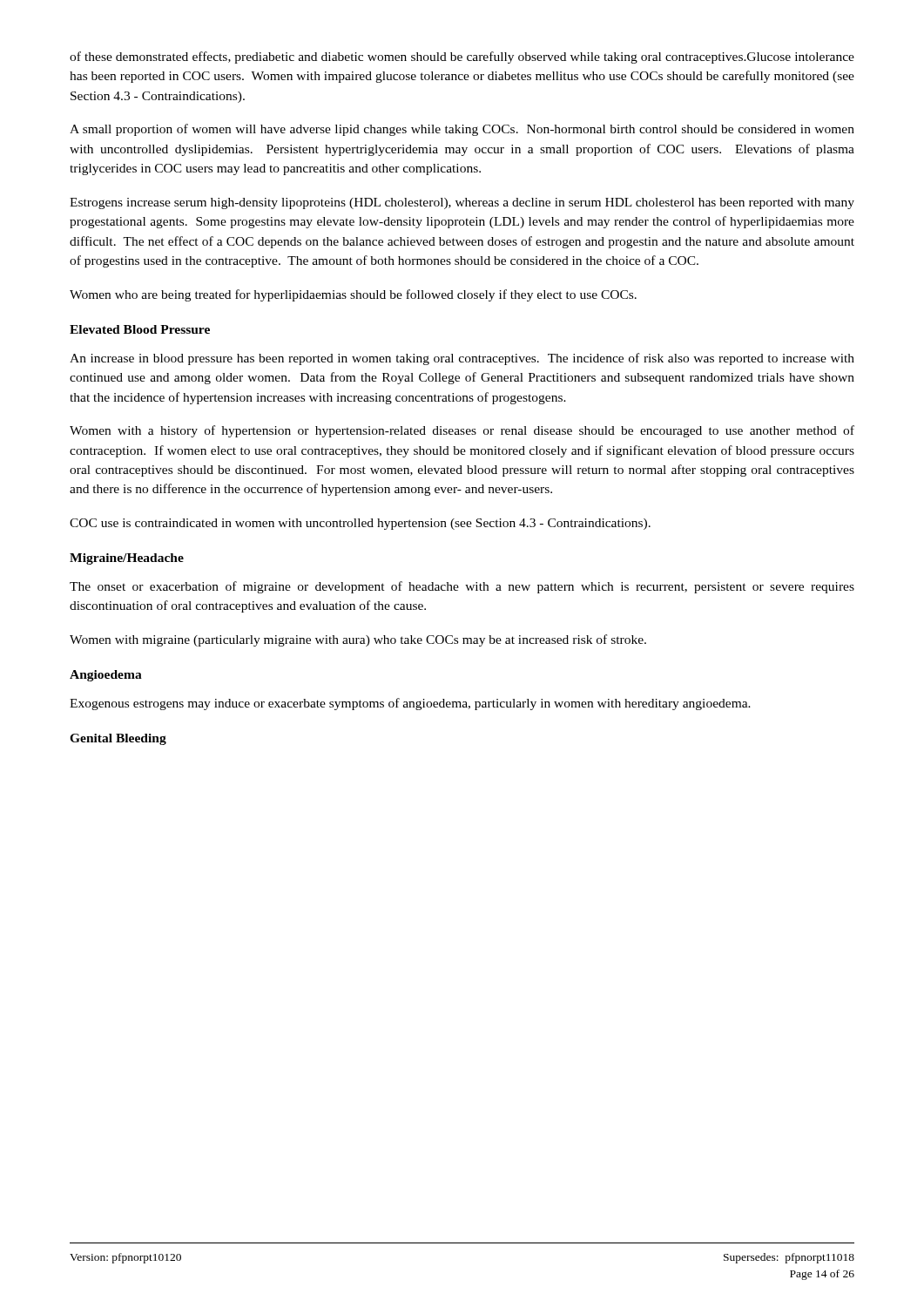Where does it say "Genital Bleeding"?
The height and width of the screenshot is (1307, 924).
[x=118, y=739]
